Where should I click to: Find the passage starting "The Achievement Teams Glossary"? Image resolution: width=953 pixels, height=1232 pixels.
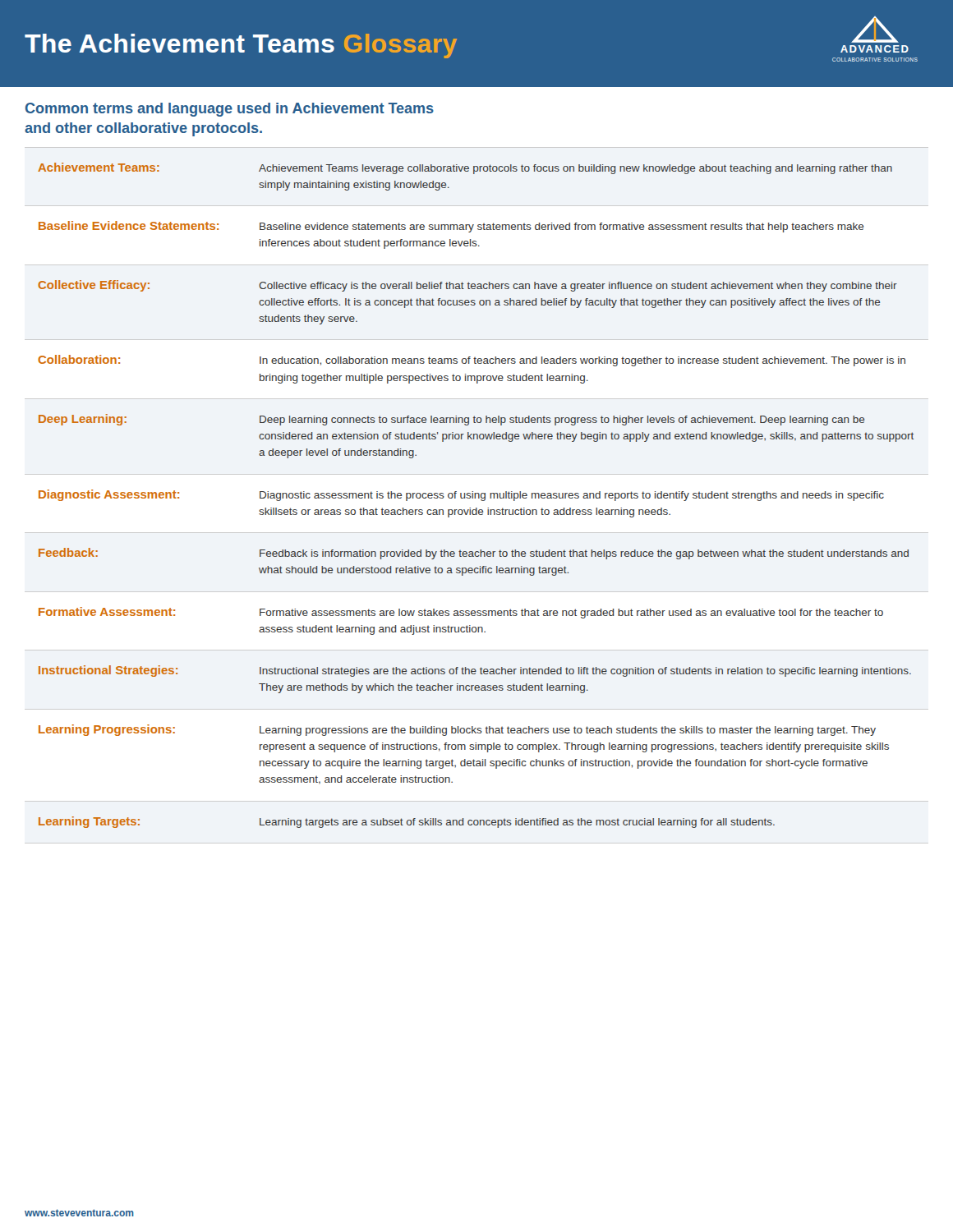pyautogui.click(x=241, y=43)
